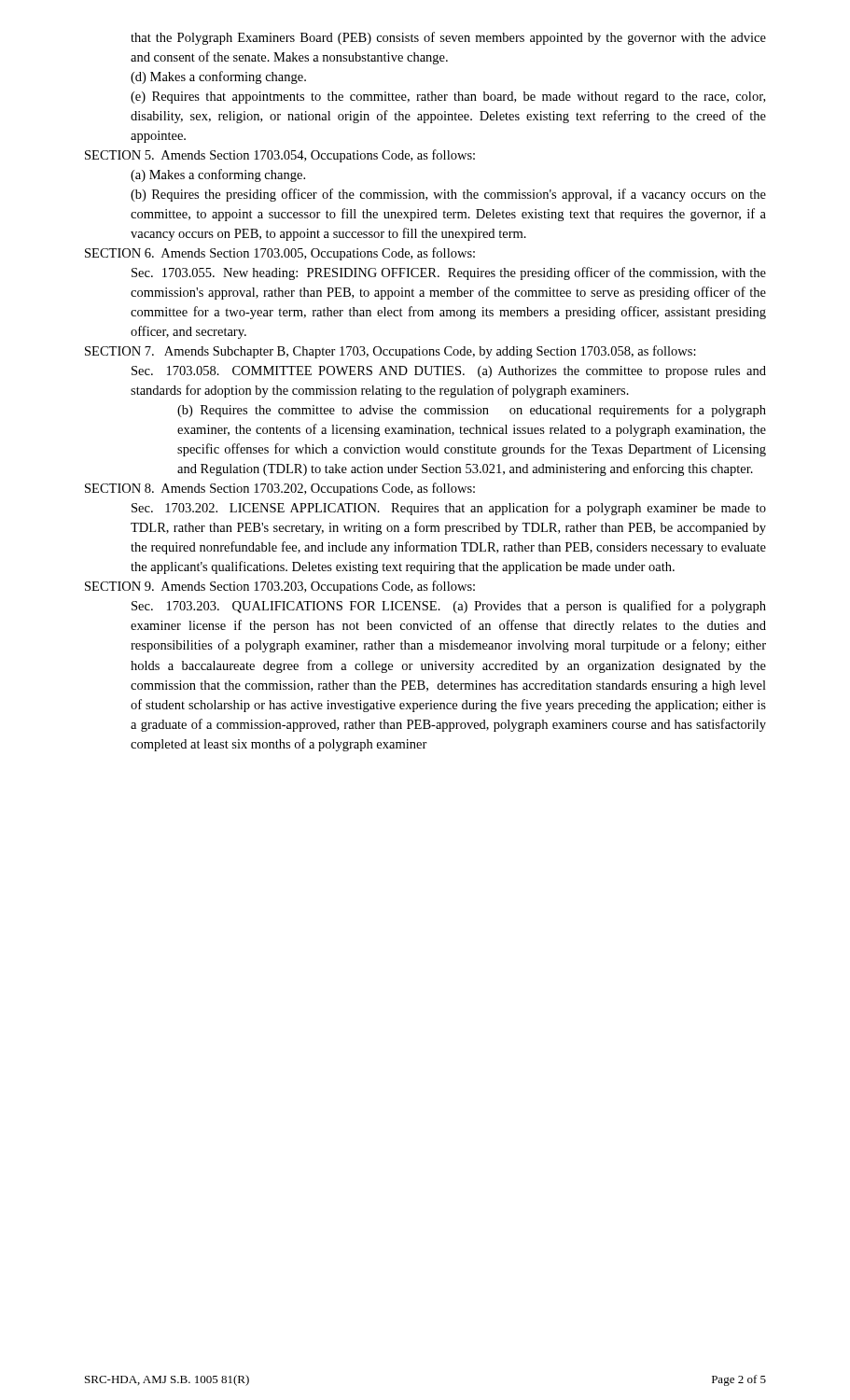Navigate to the passage starting "SECTION 8. Amends Section 1703.202, Occupations Code, as"
This screenshot has width=850, height=1400.
coord(425,489)
